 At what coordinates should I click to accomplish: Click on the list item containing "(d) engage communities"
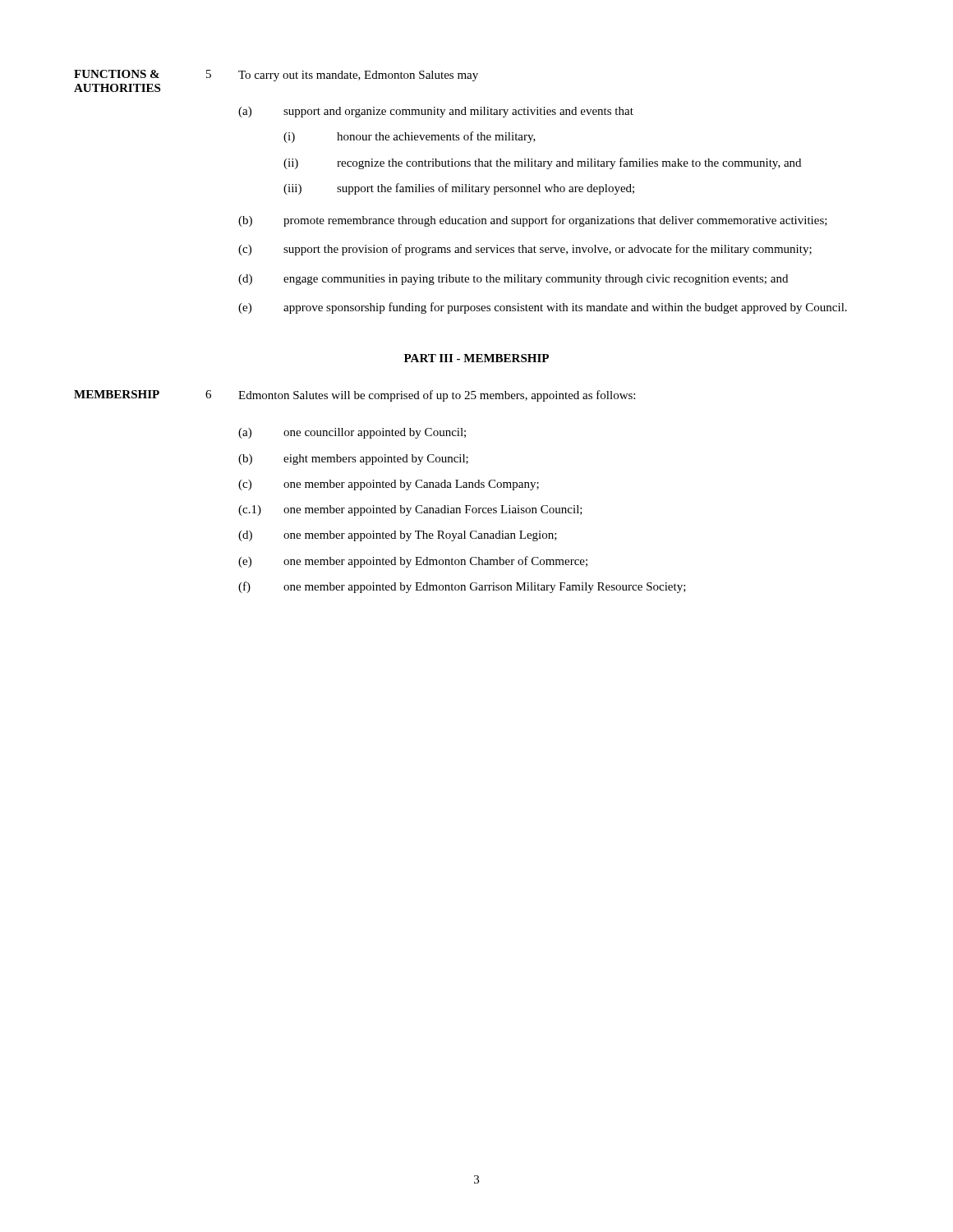pos(559,278)
